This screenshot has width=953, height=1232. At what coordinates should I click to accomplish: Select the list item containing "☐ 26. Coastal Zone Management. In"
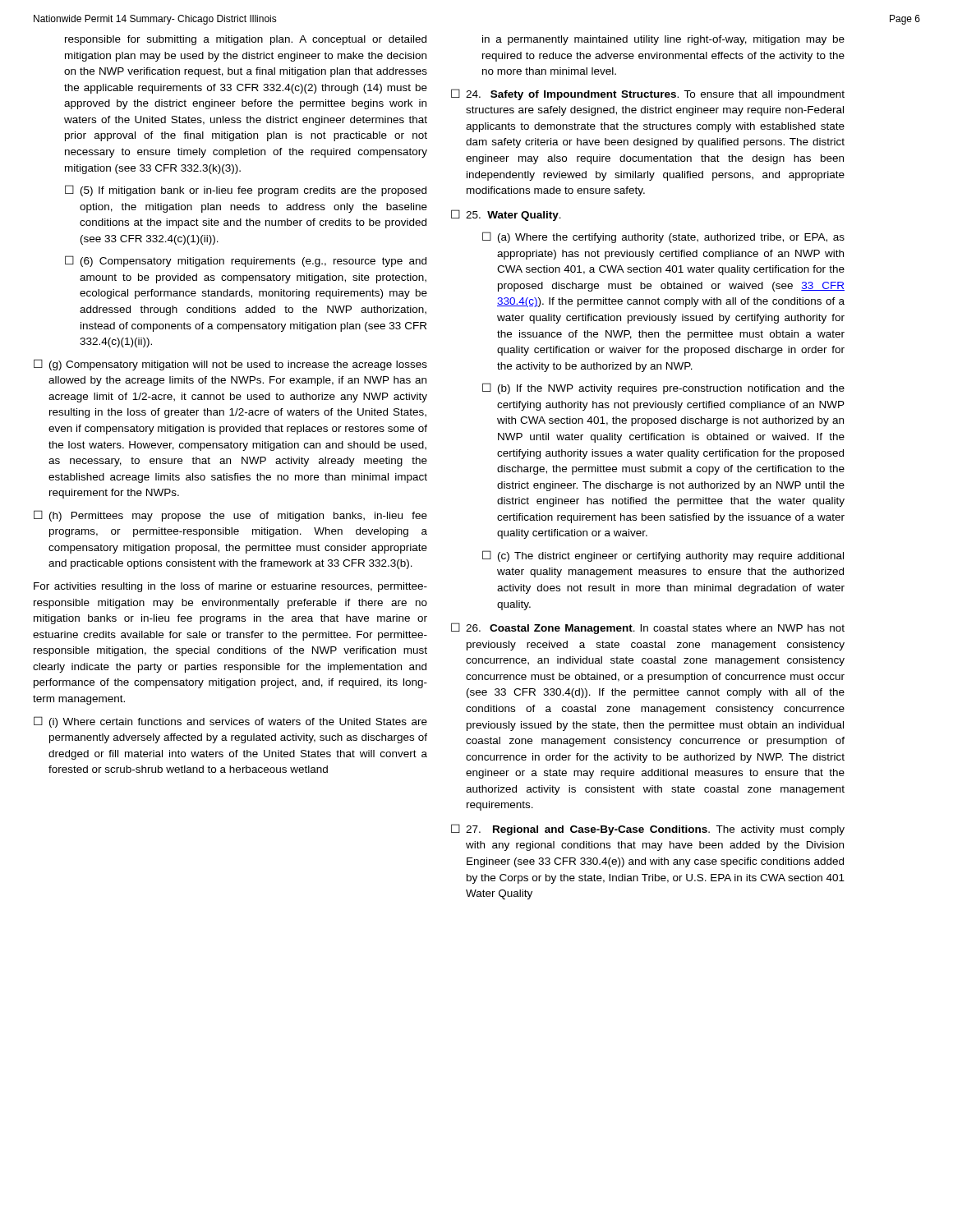point(647,717)
